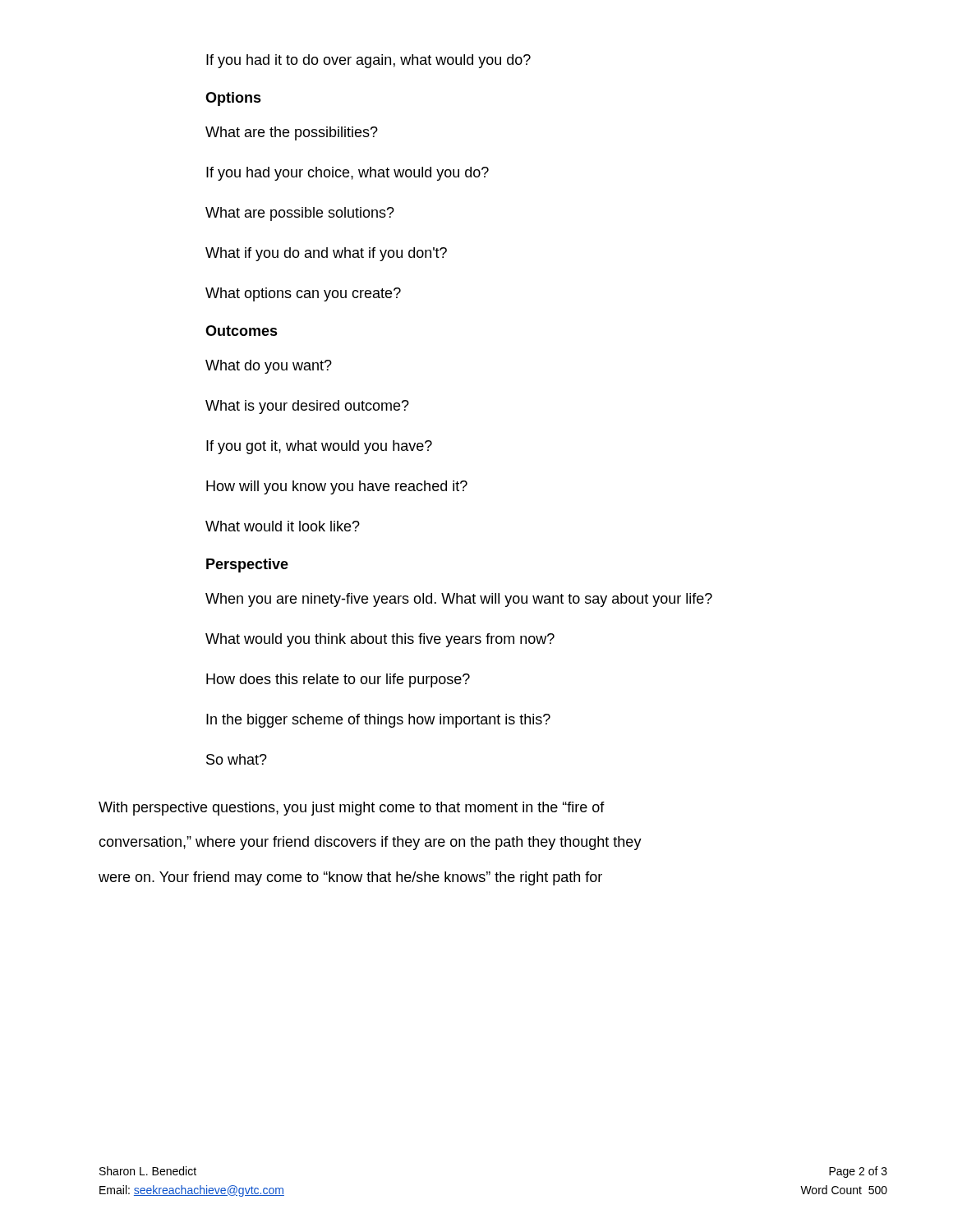Locate the text "So what?"
The height and width of the screenshot is (1232, 953).
click(x=236, y=760)
